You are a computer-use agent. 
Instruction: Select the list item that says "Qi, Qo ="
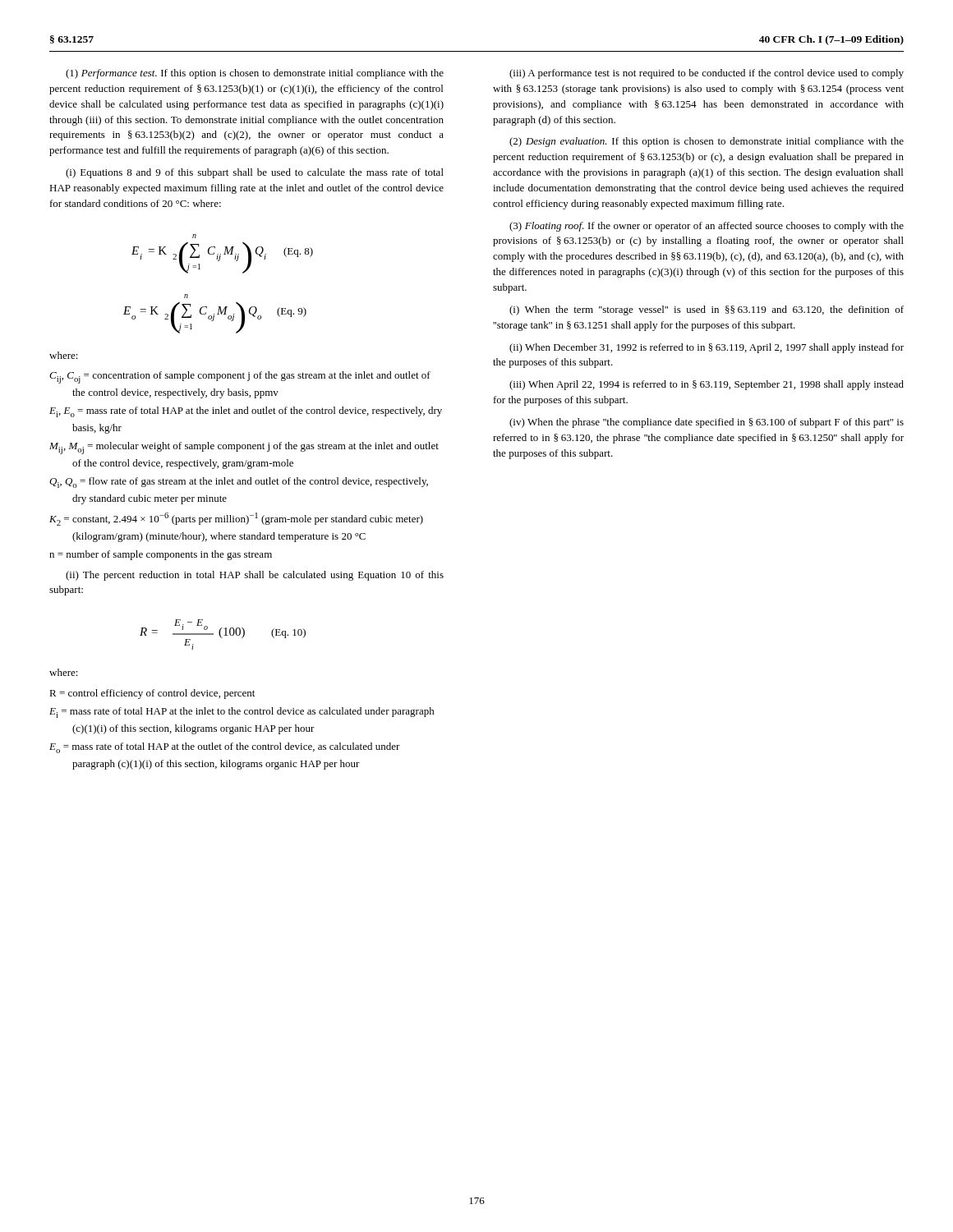[239, 490]
